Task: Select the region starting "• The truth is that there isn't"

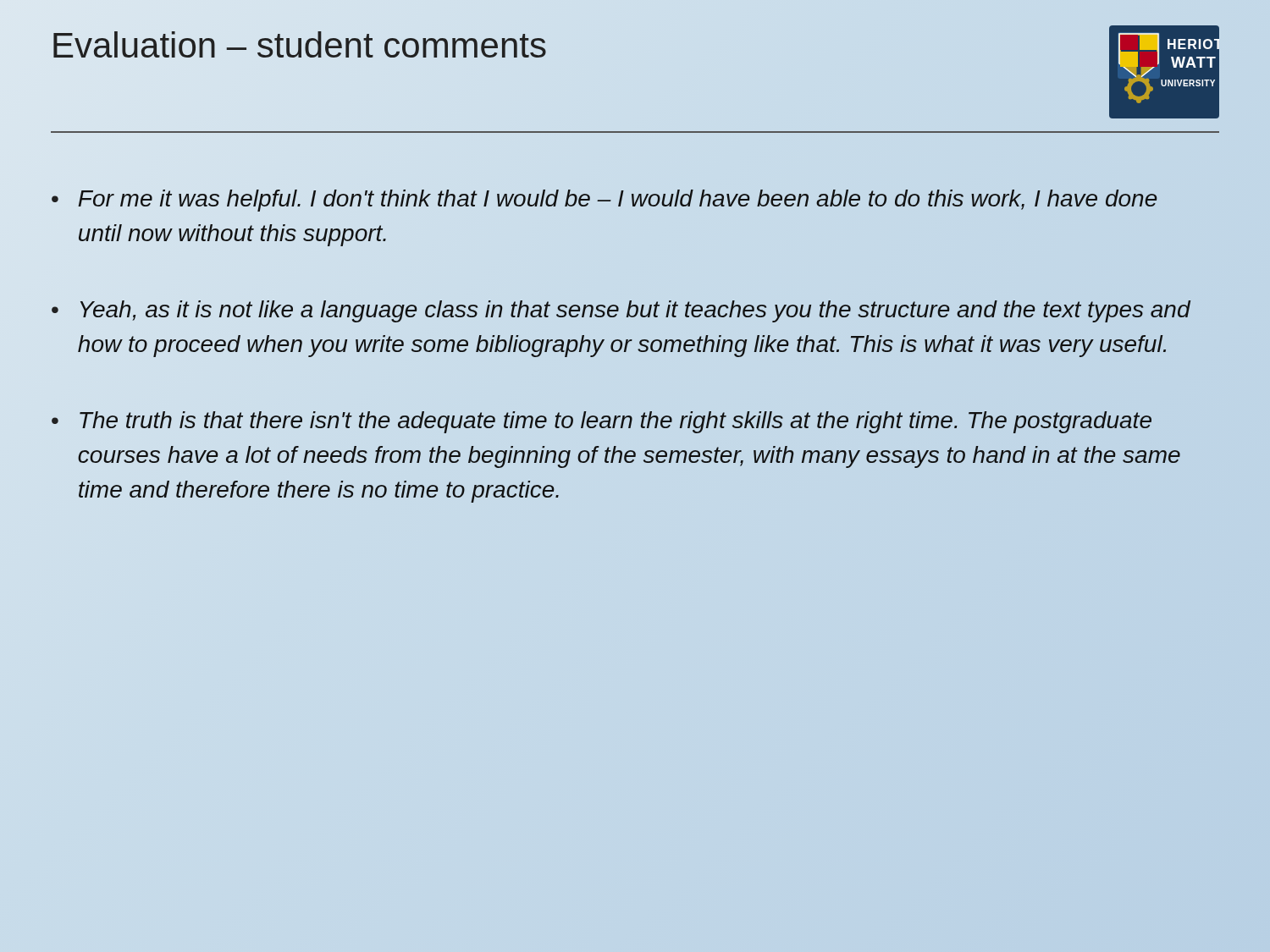Action: pyautogui.click(x=627, y=455)
